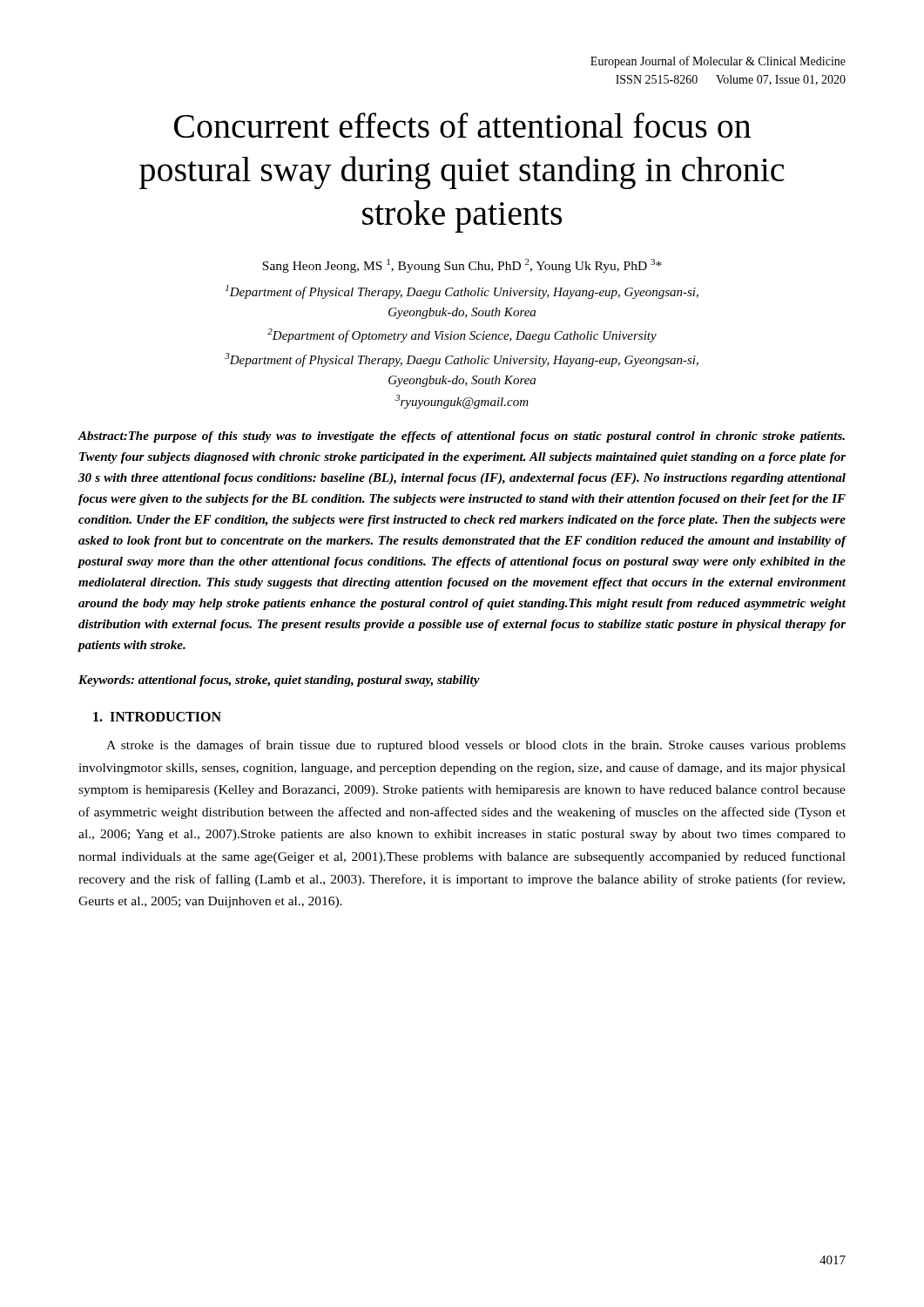This screenshot has width=924, height=1307.
Task: Locate the block of text that opens with "Sang Heon Jeong, MS 1, Byoung Sun Chu,"
Action: point(462,265)
